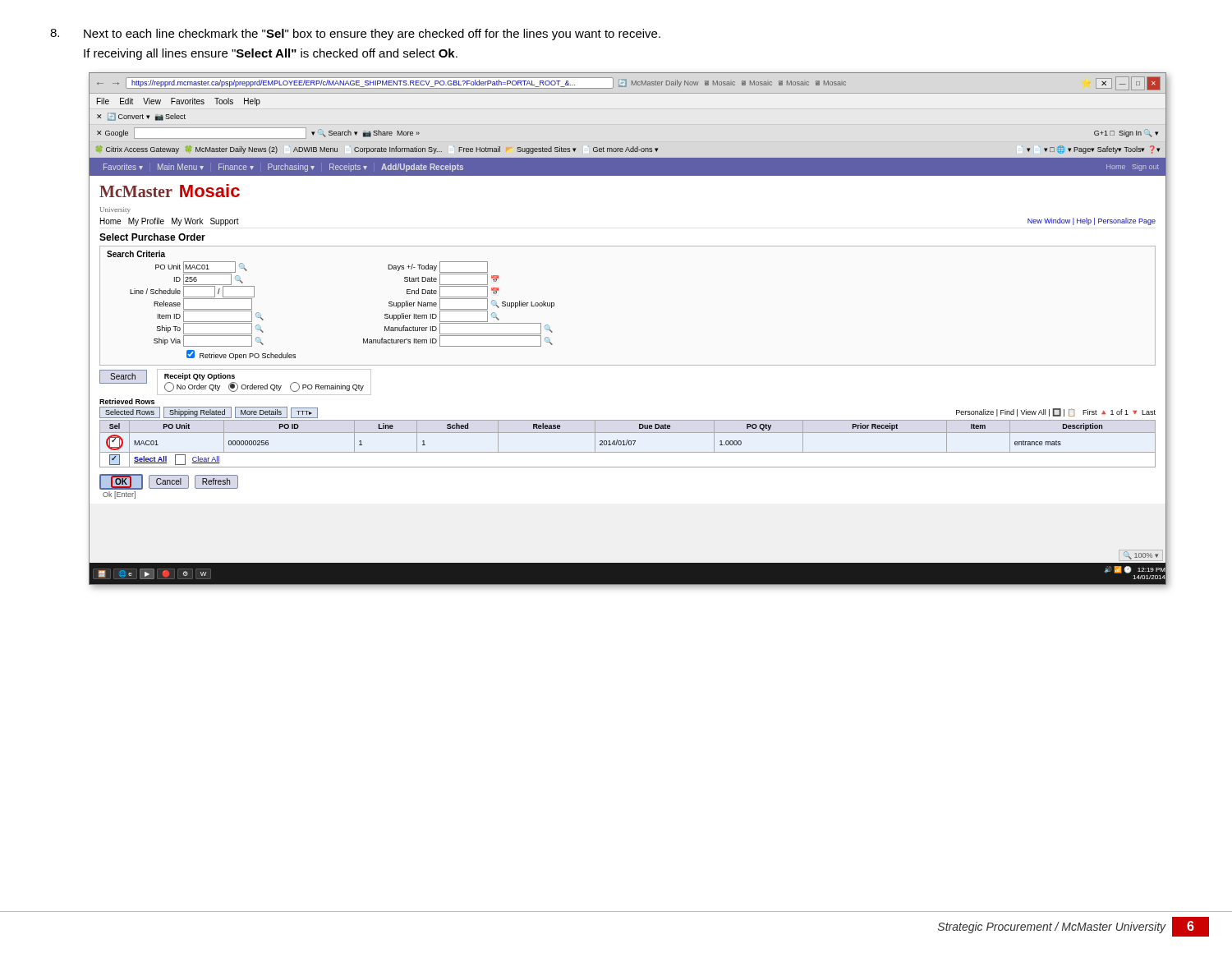
Task: Find the list item with the text "8. Next to each"
Action: coord(616,44)
